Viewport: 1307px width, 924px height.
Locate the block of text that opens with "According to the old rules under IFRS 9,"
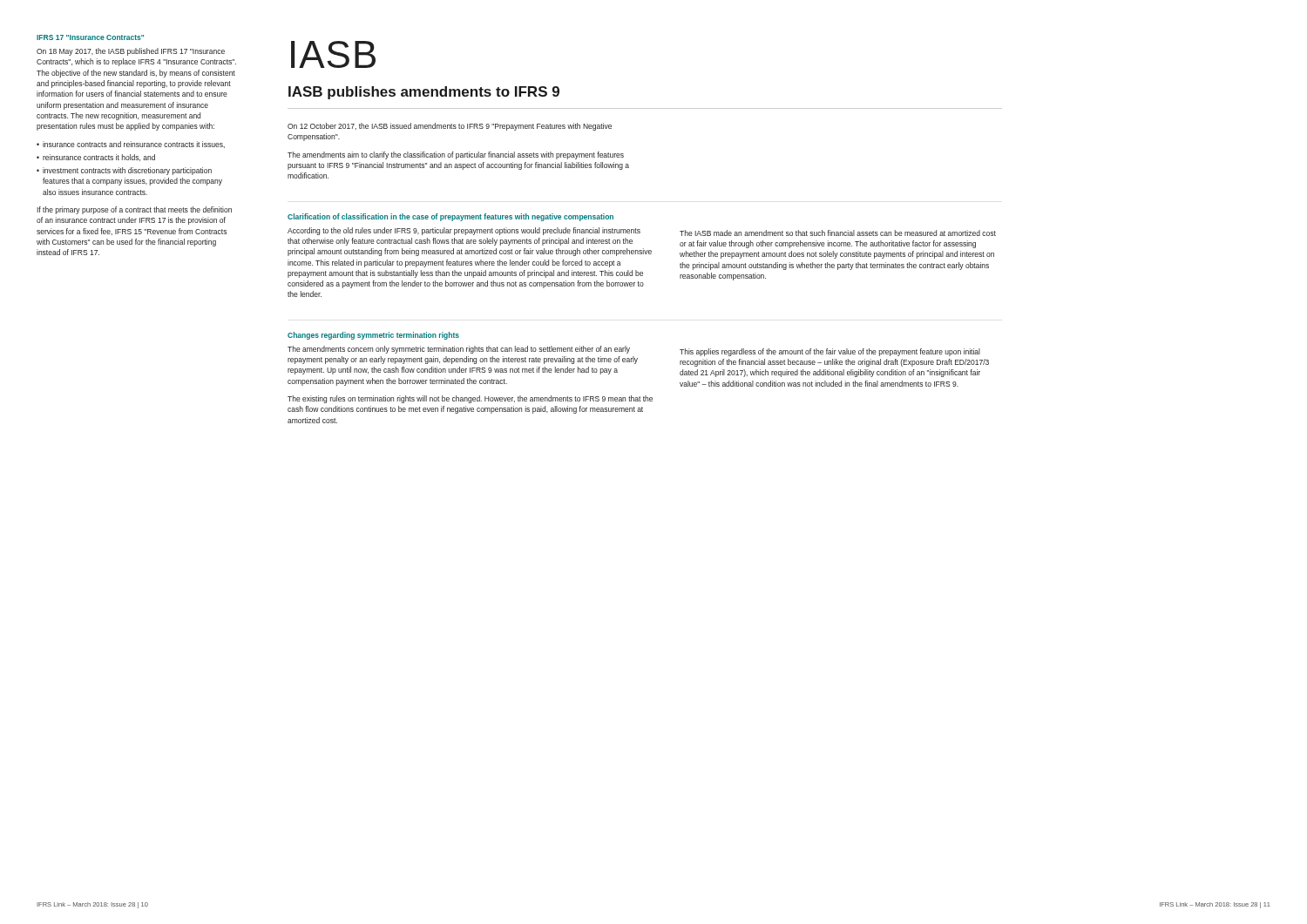(471, 263)
